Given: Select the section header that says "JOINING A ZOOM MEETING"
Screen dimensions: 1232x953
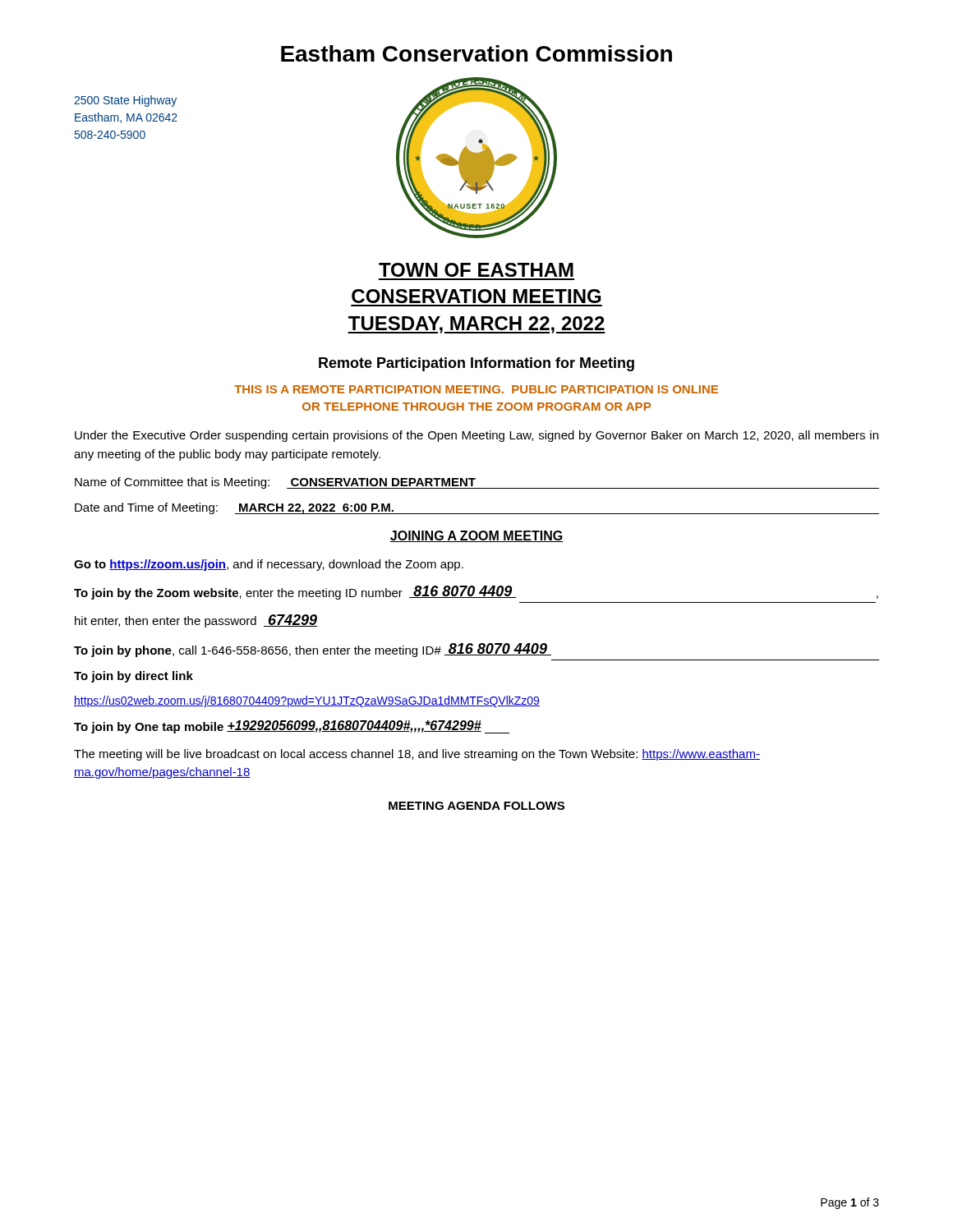Looking at the screenshot, I should 476,536.
